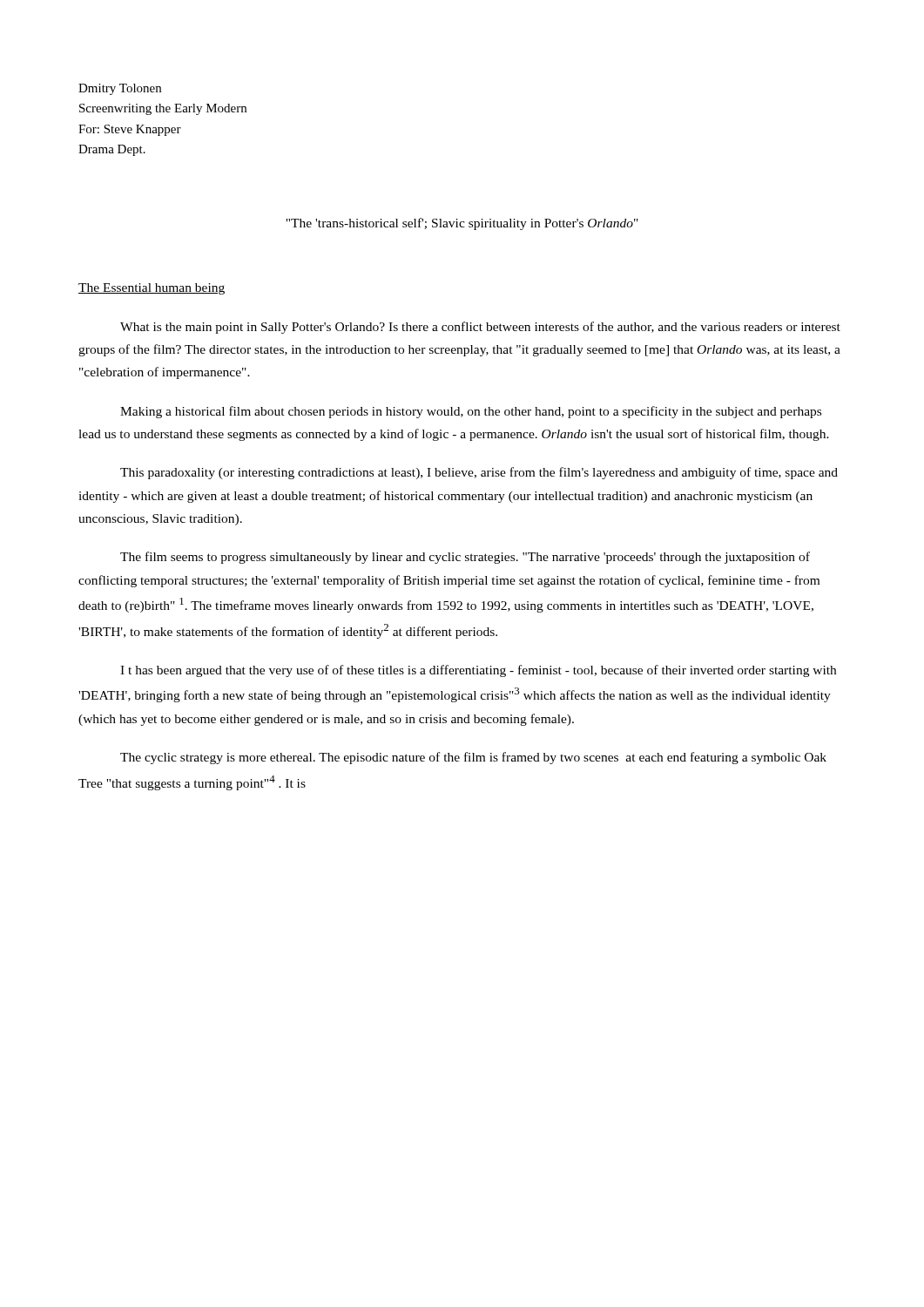Find the section header that says "The Essential human"
Screen dimensions: 1307x924
(152, 287)
